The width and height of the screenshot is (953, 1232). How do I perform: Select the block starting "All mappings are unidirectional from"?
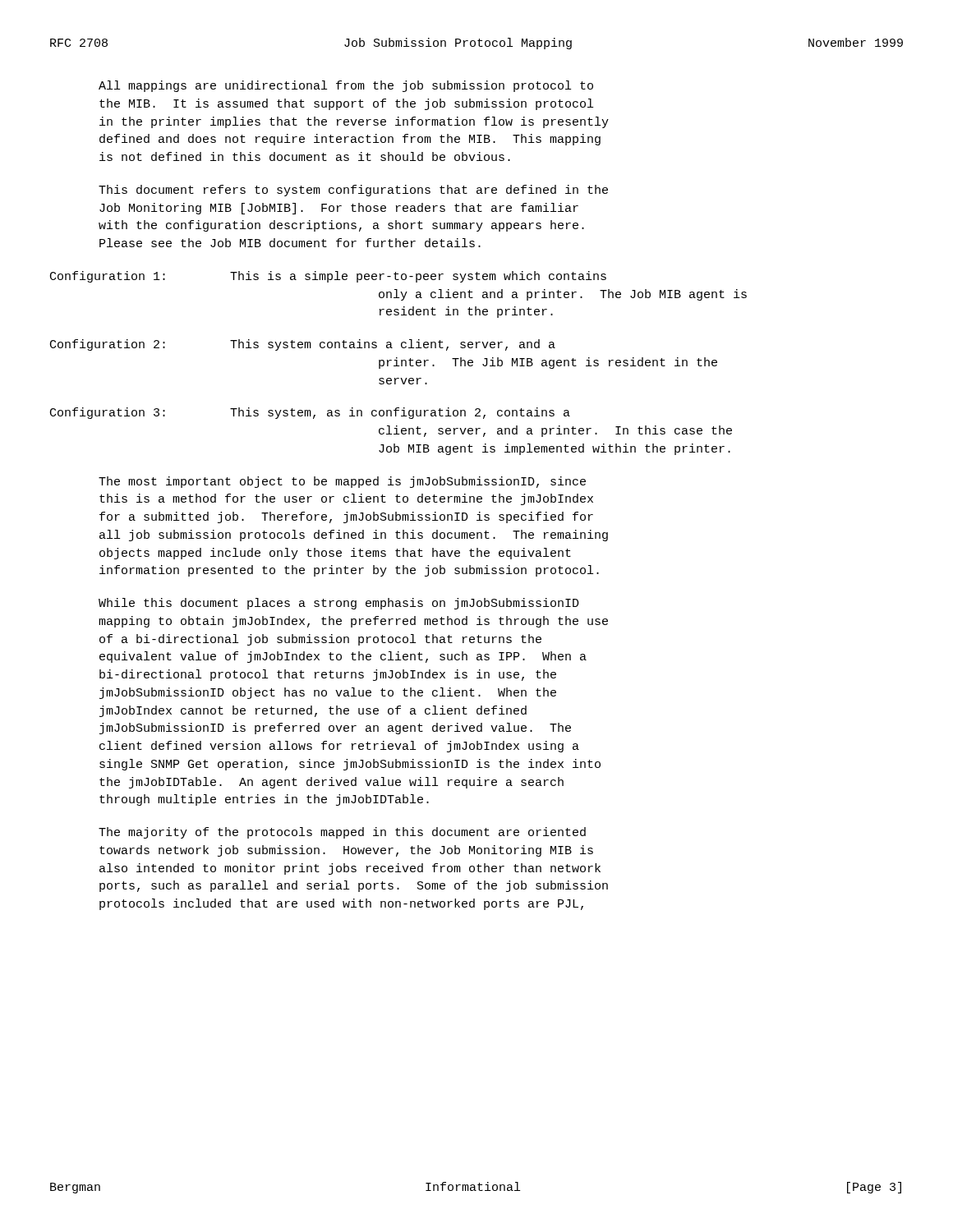[354, 122]
